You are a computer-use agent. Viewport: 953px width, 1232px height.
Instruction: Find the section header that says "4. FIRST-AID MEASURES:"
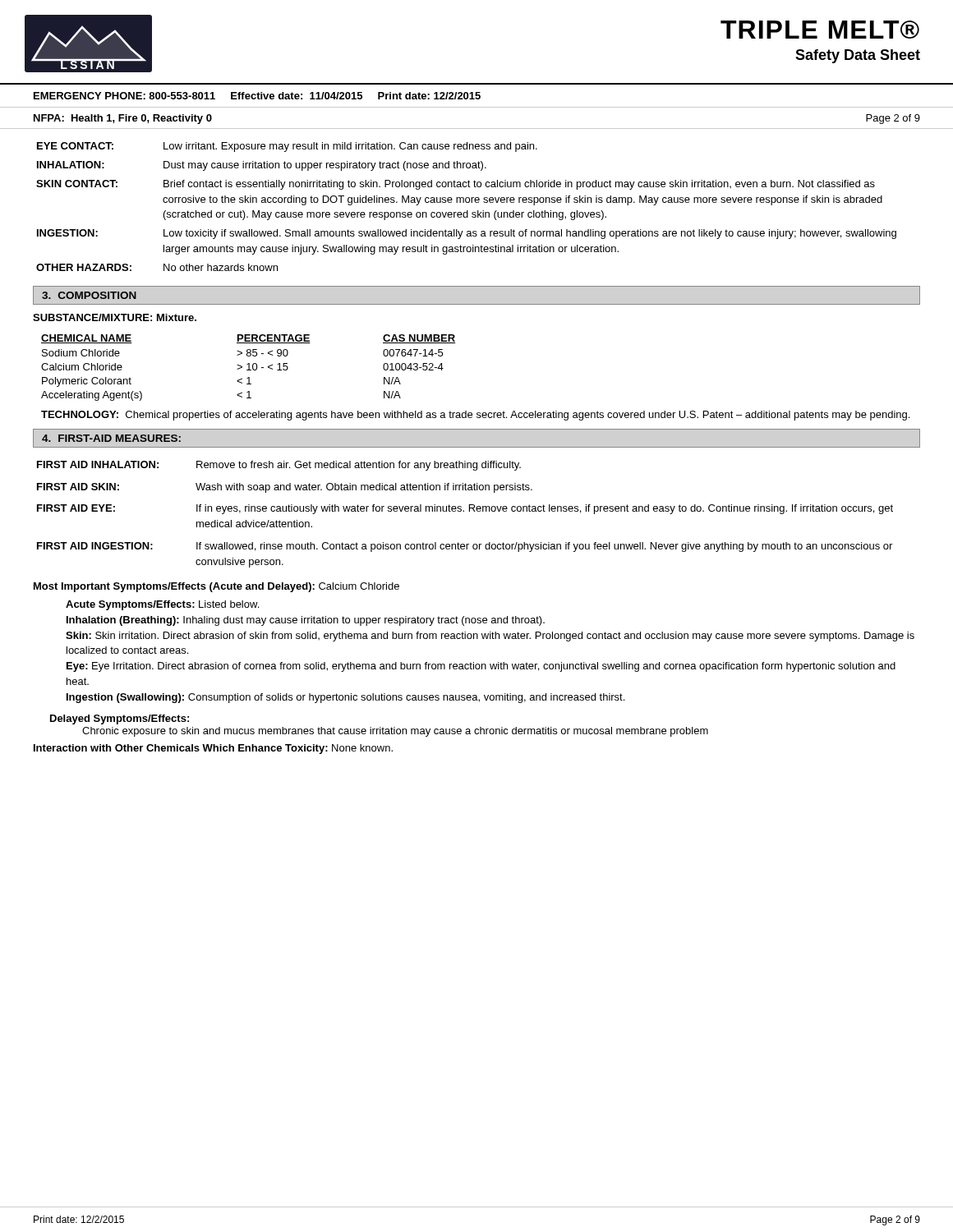pyautogui.click(x=112, y=438)
